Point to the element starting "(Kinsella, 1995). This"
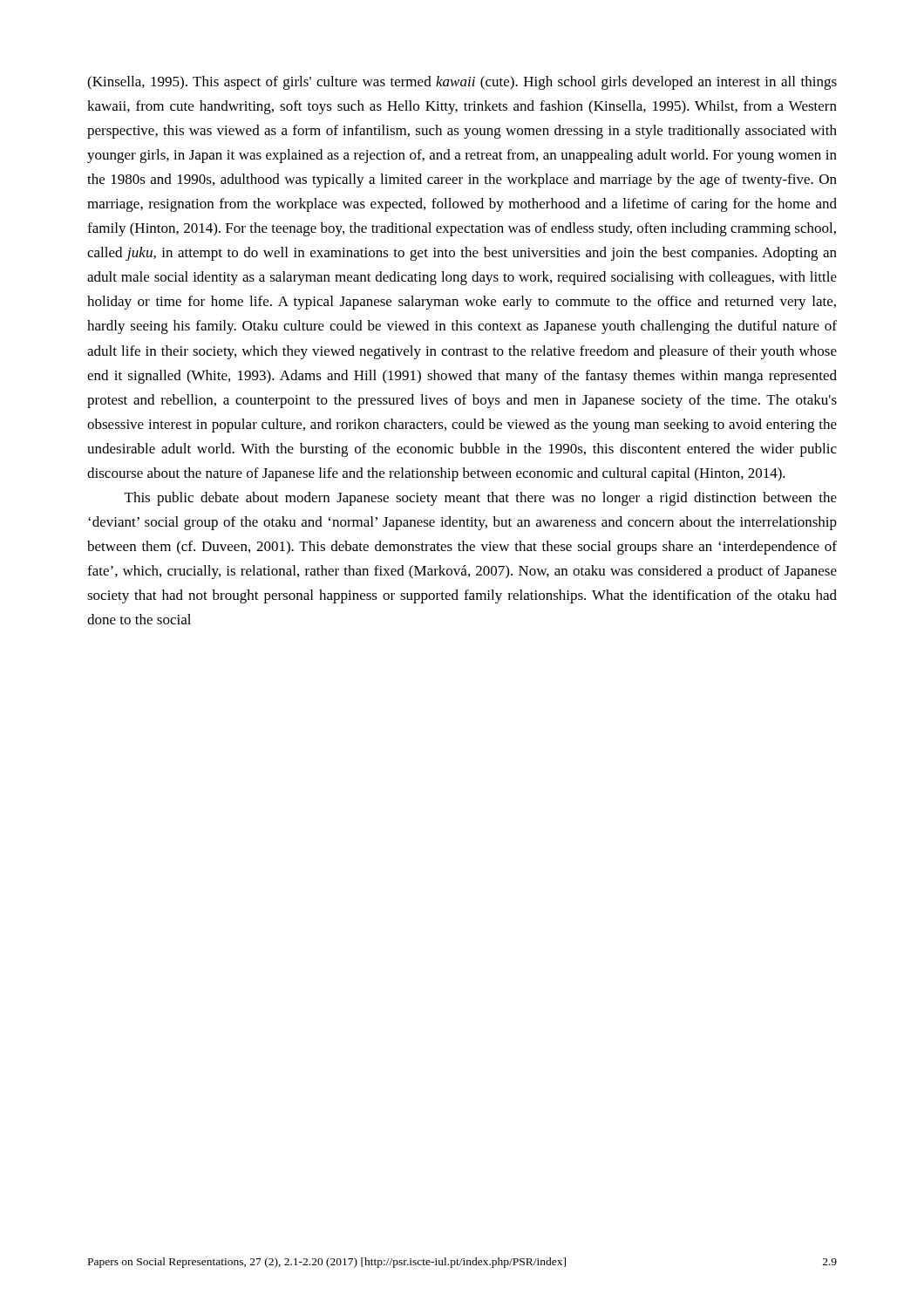Image resolution: width=924 pixels, height=1308 pixels. [x=462, y=351]
